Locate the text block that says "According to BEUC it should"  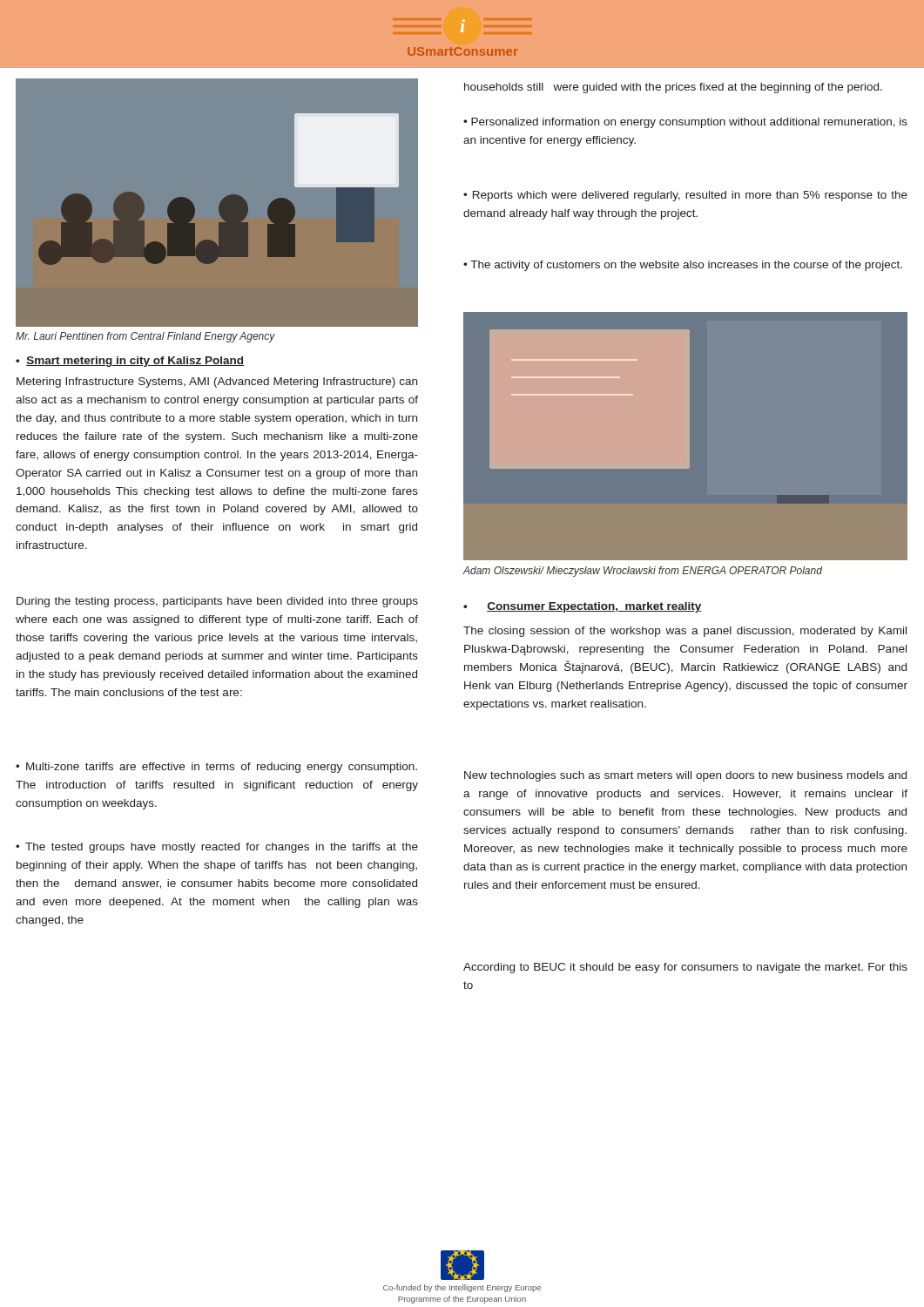pyautogui.click(x=685, y=976)
